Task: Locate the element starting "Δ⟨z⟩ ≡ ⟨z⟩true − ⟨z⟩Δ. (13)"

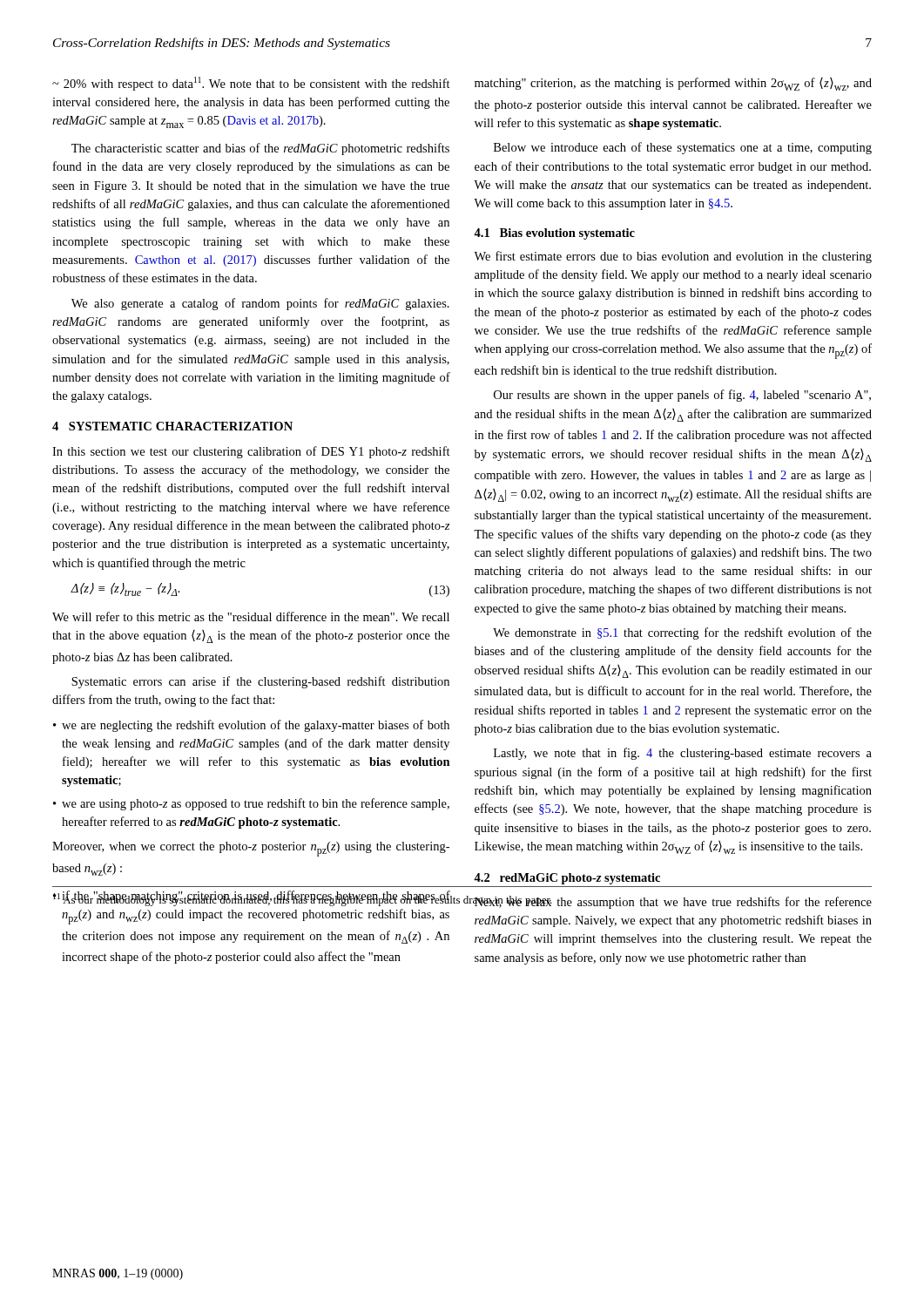Action: (x=130, y=591)
